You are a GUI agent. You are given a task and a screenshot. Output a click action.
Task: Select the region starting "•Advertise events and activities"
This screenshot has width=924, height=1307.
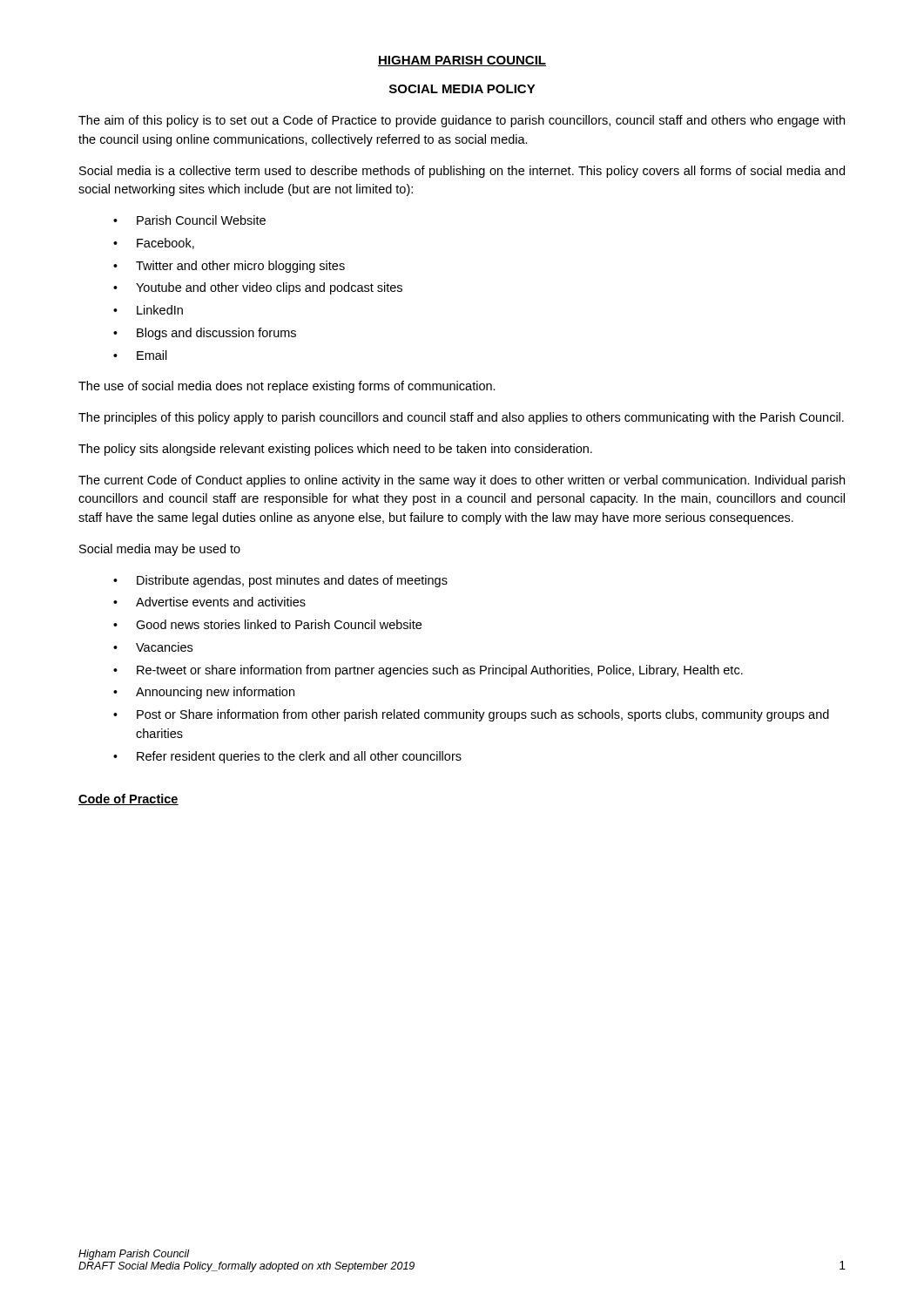pyautogui.click(x=209, y=603)
